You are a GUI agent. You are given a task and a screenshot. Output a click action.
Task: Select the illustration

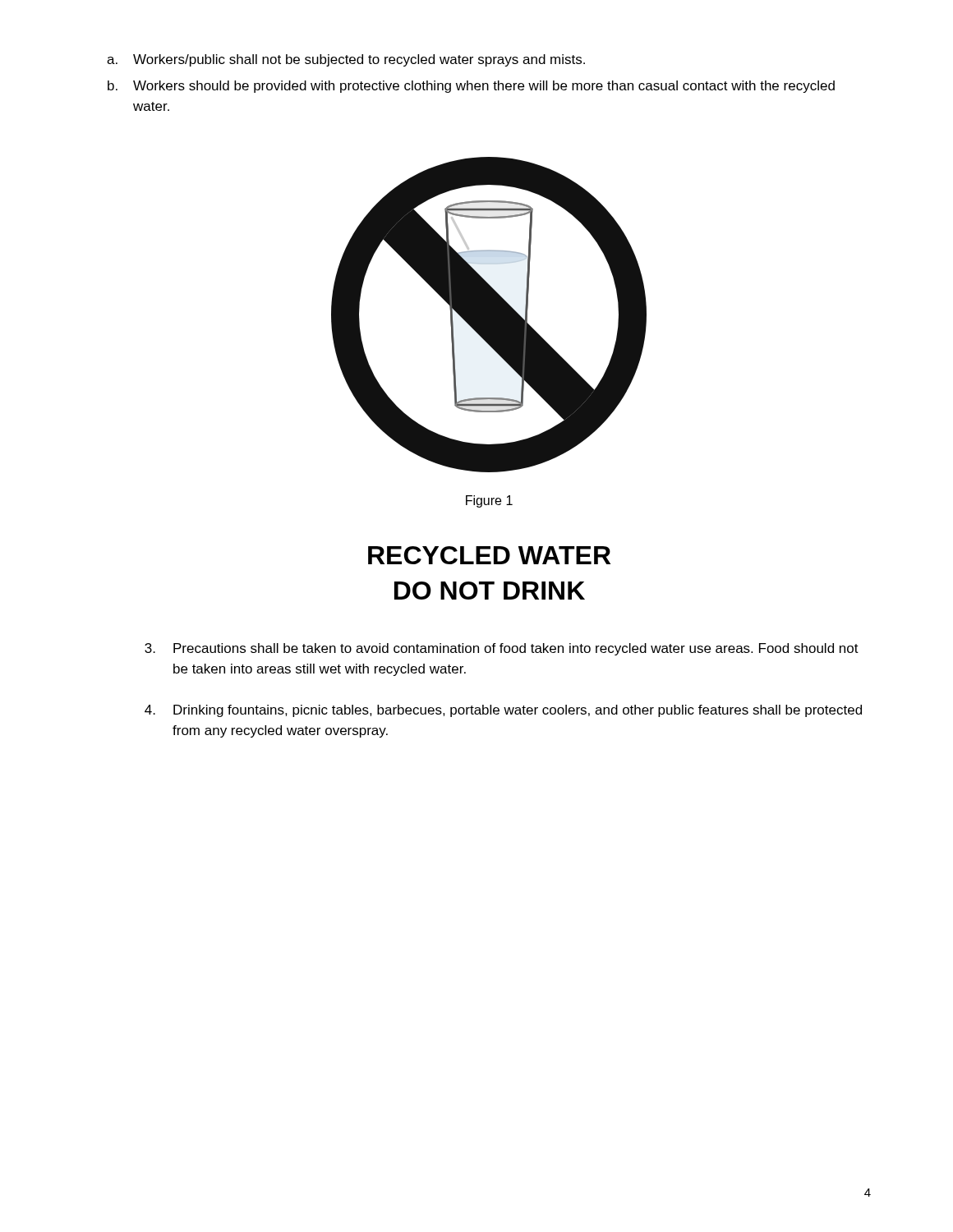click(x=489, y=314)
